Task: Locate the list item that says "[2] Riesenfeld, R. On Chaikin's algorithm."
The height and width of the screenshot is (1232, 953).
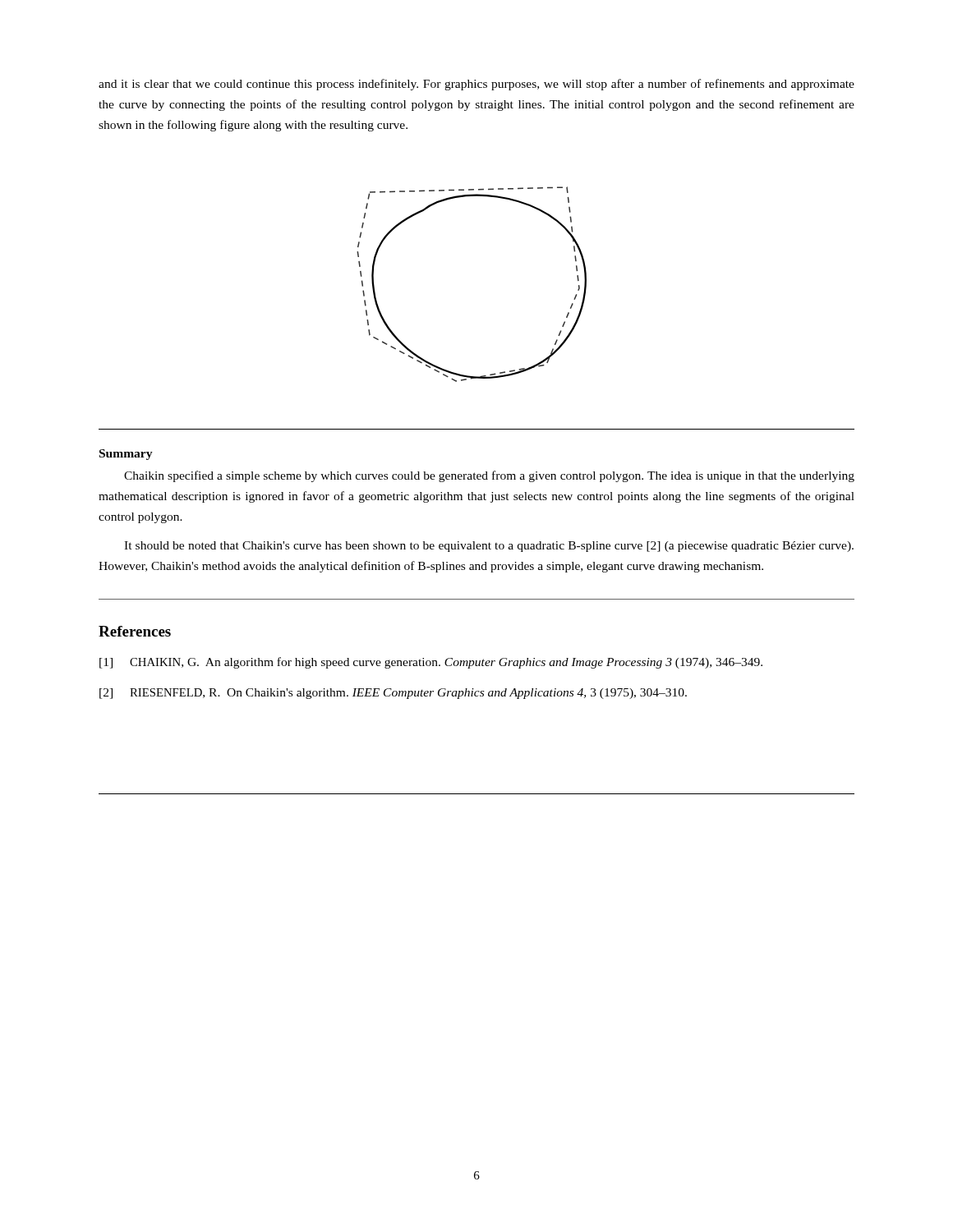Action: (476, 693)
